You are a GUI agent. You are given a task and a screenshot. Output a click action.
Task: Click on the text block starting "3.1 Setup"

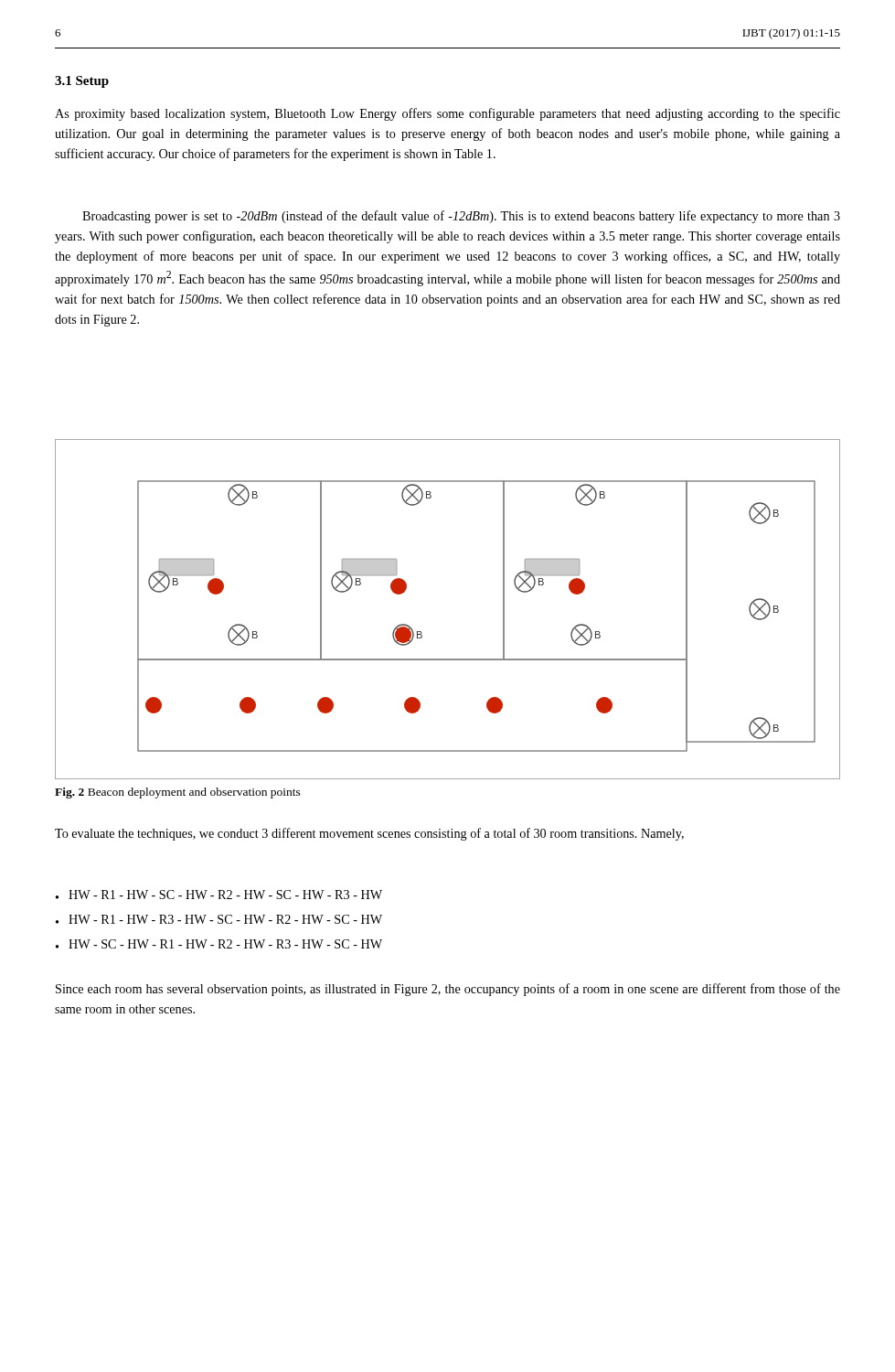[x=82, y=80]
